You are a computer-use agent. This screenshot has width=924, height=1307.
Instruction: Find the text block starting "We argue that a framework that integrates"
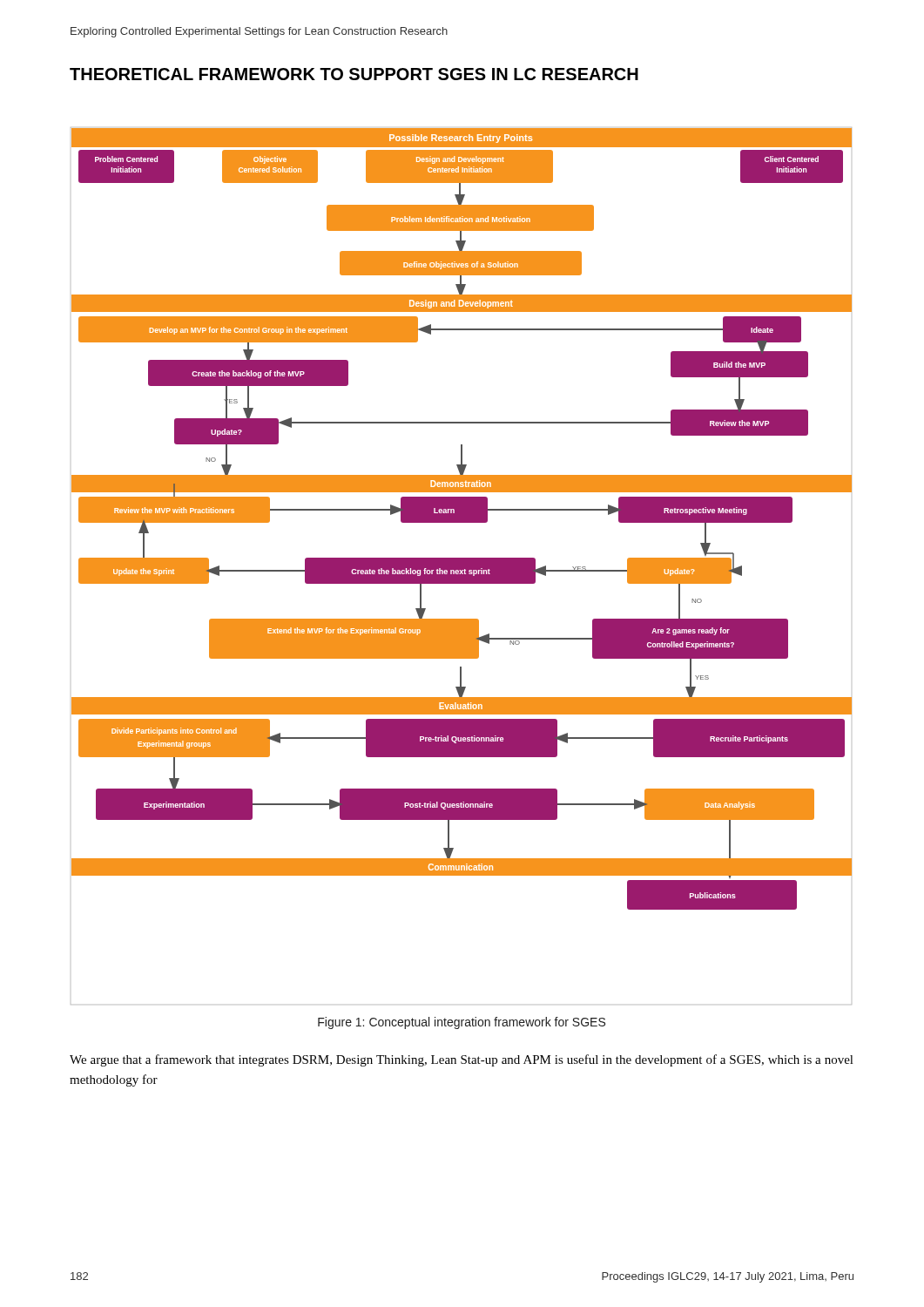(462, 1070)
